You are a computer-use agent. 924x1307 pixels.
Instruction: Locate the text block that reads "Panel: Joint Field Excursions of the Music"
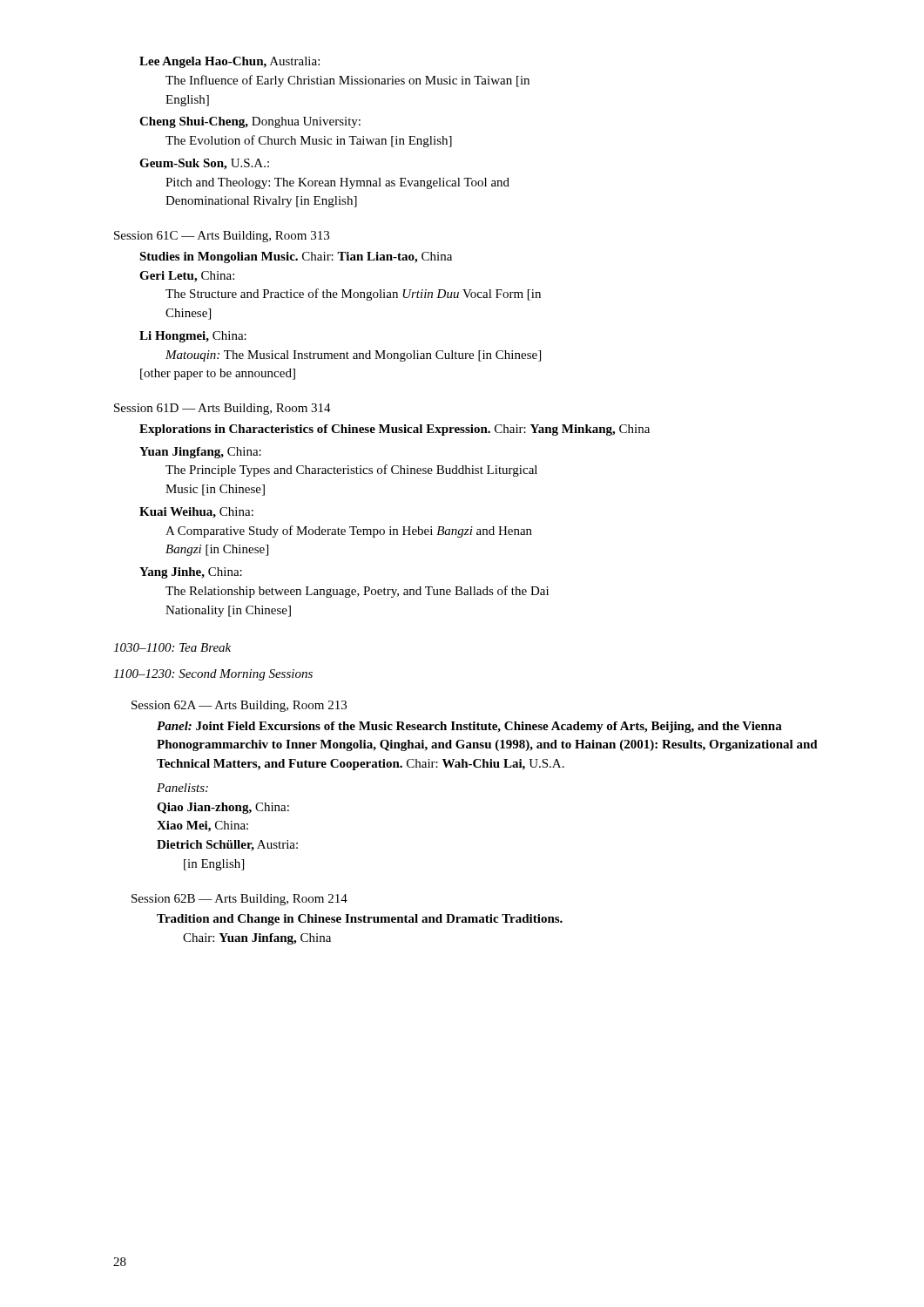click(487, 744)
